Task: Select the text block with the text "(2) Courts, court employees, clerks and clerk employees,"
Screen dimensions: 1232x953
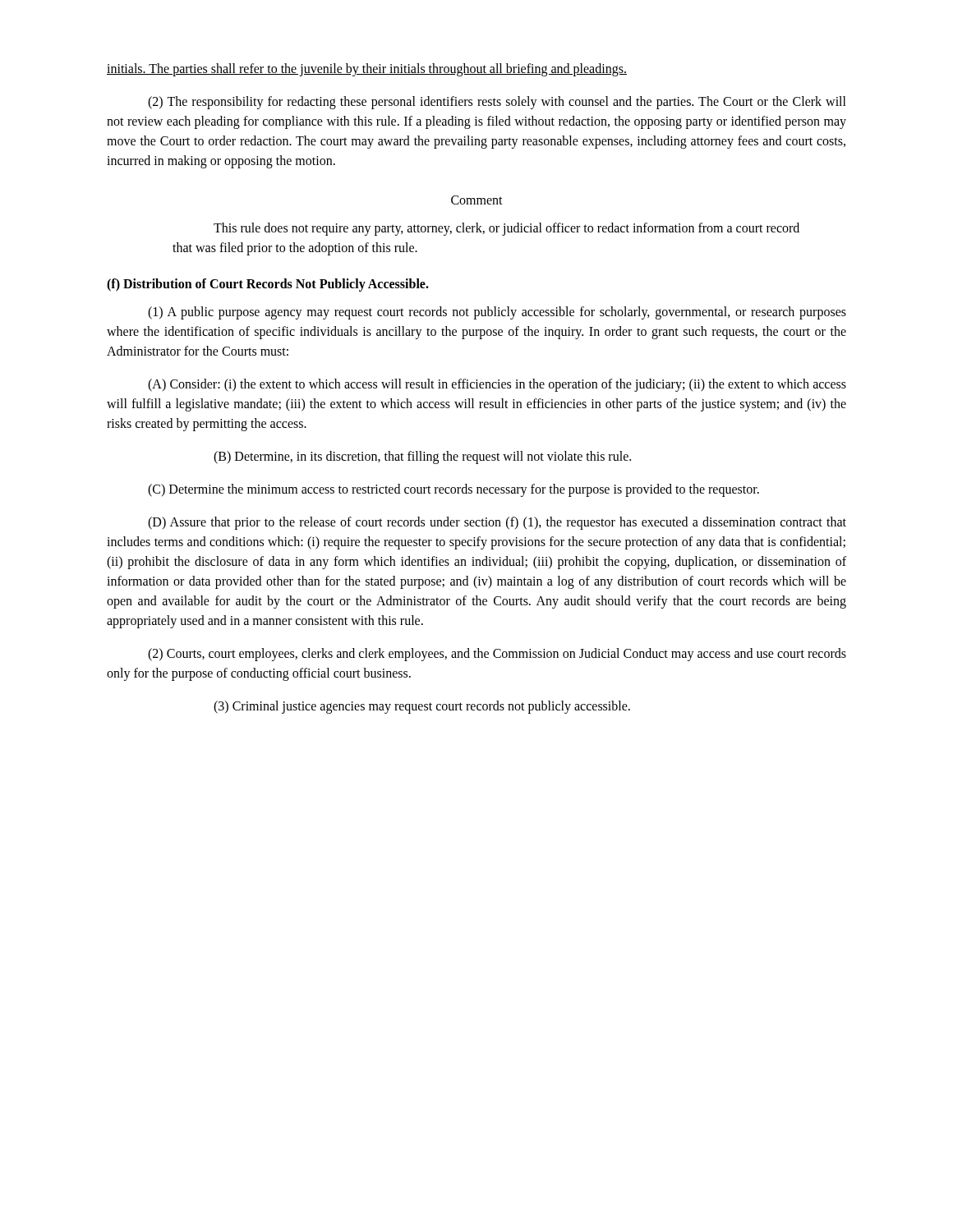Action: click(x=476, y=663)
